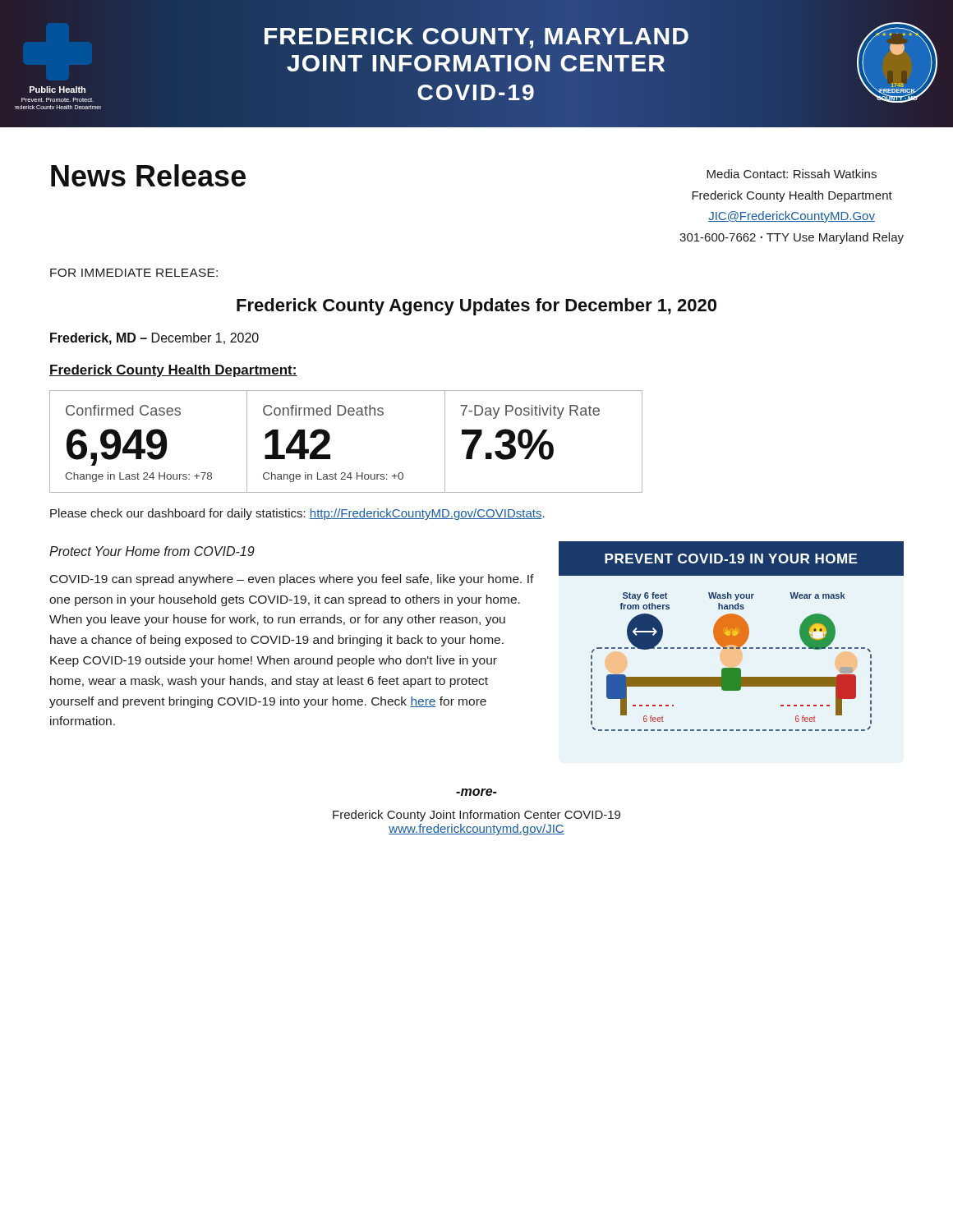The height and width of the screenshot is (1232, 953).
Task: Where is the passage that starts "COVID-19 can spread anywhere –"?
Action: click(x=291, y=650)
